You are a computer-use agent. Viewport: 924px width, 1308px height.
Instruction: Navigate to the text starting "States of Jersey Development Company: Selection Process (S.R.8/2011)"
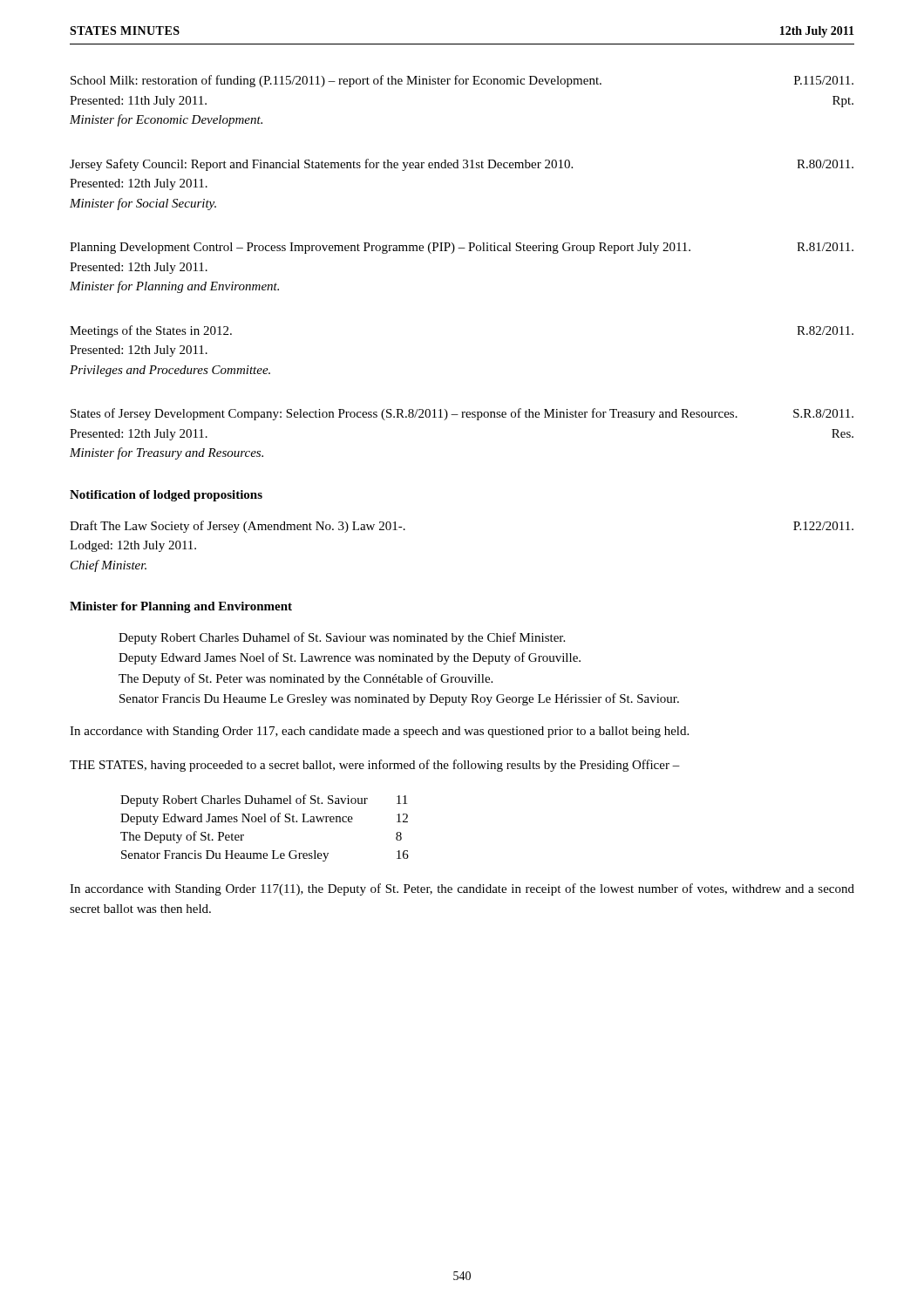(462, 414)
